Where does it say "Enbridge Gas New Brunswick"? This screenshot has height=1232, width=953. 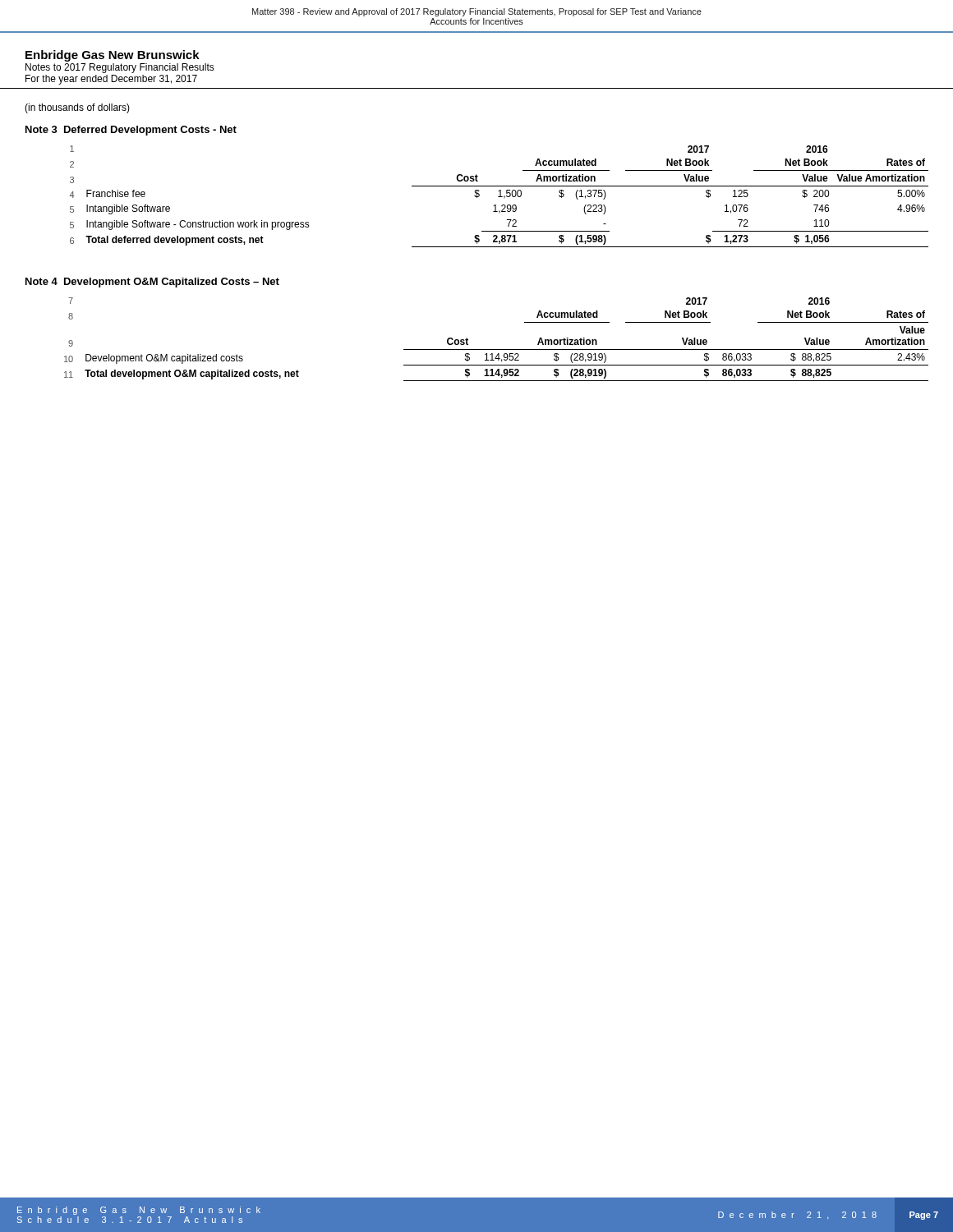click(112, 55)
